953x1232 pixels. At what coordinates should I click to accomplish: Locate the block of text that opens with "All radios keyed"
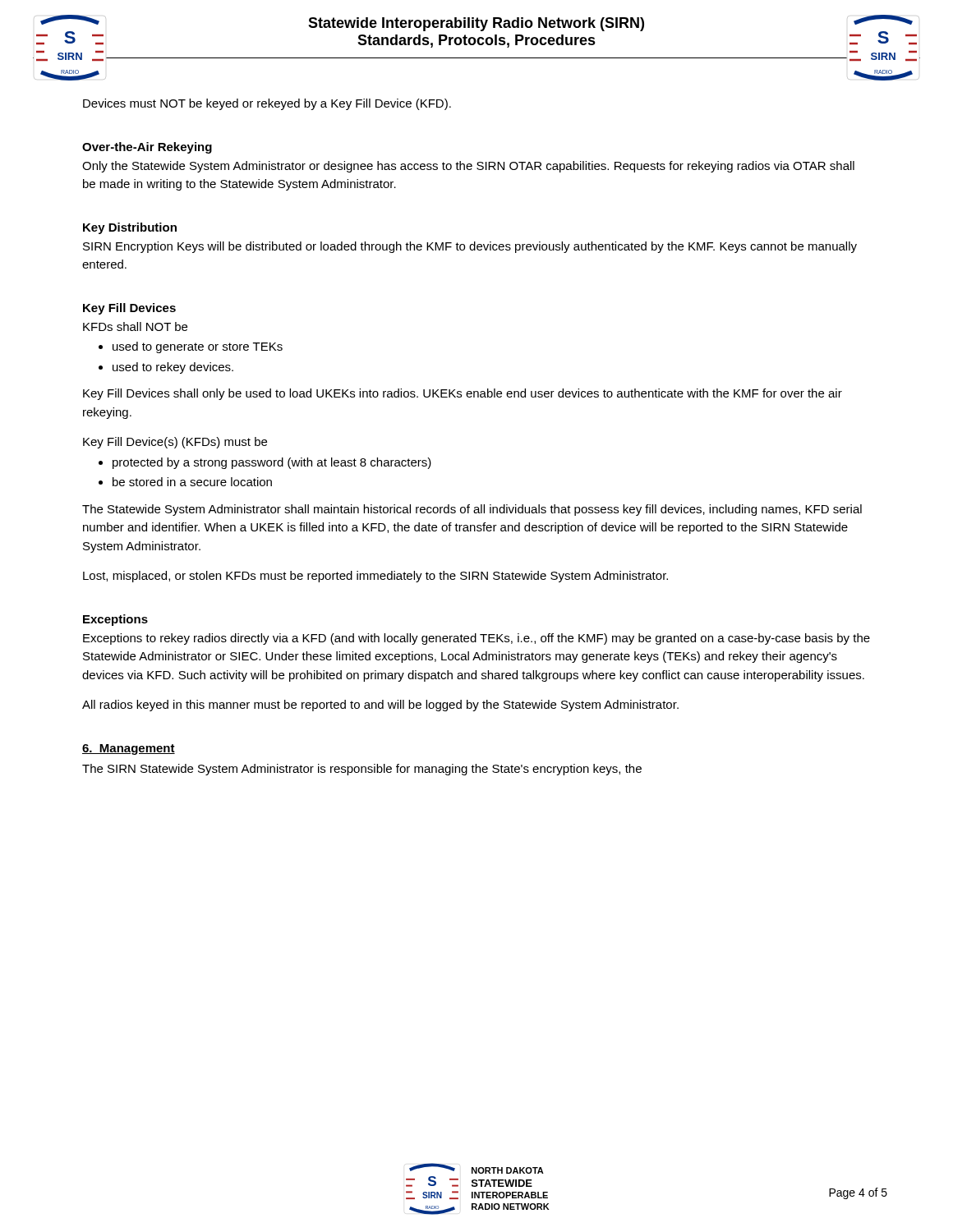pos(381,704)
